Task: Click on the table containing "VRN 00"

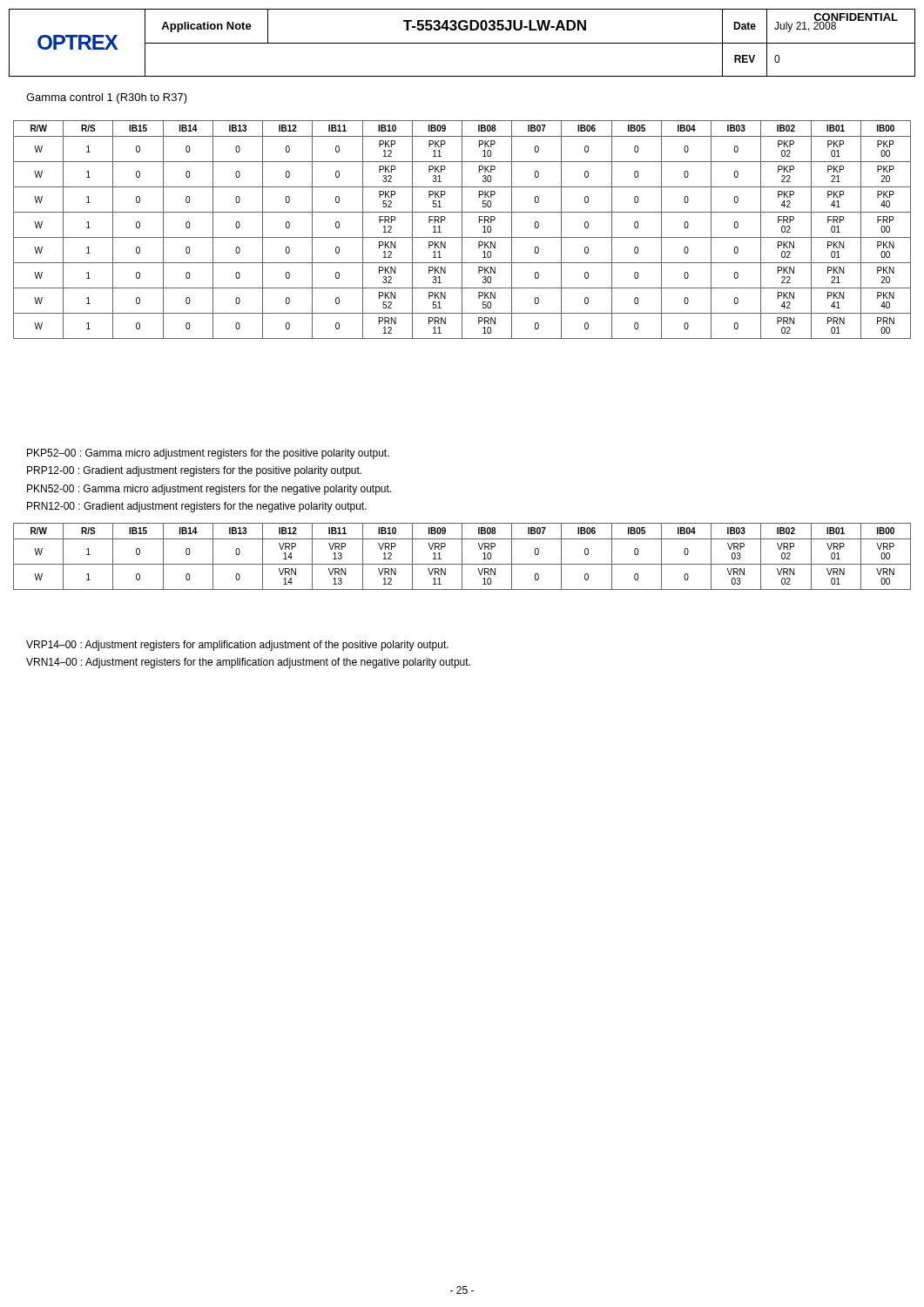Action: [462, 556]
